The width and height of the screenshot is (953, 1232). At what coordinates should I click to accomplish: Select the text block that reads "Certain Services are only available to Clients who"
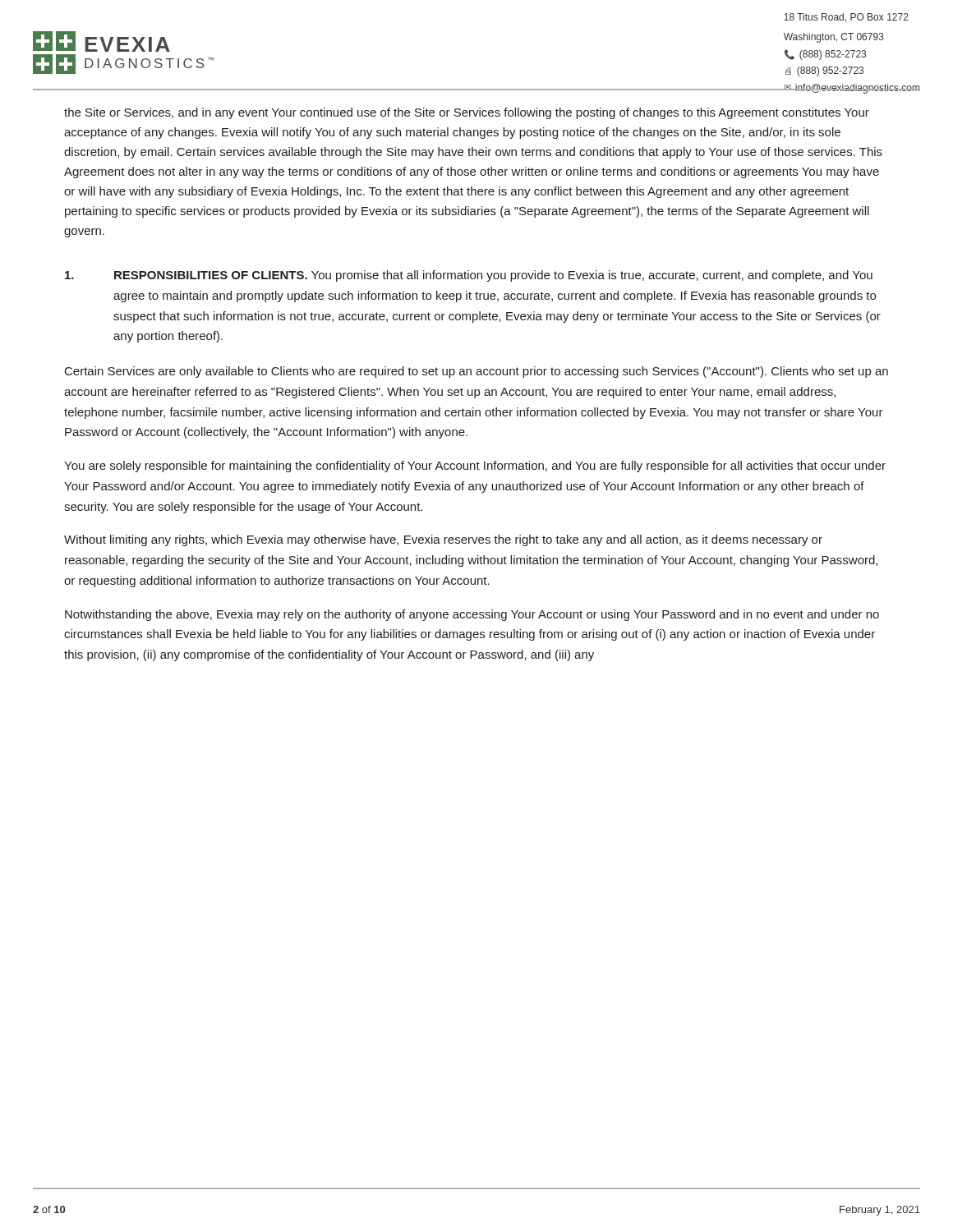(x=476, y=401)
